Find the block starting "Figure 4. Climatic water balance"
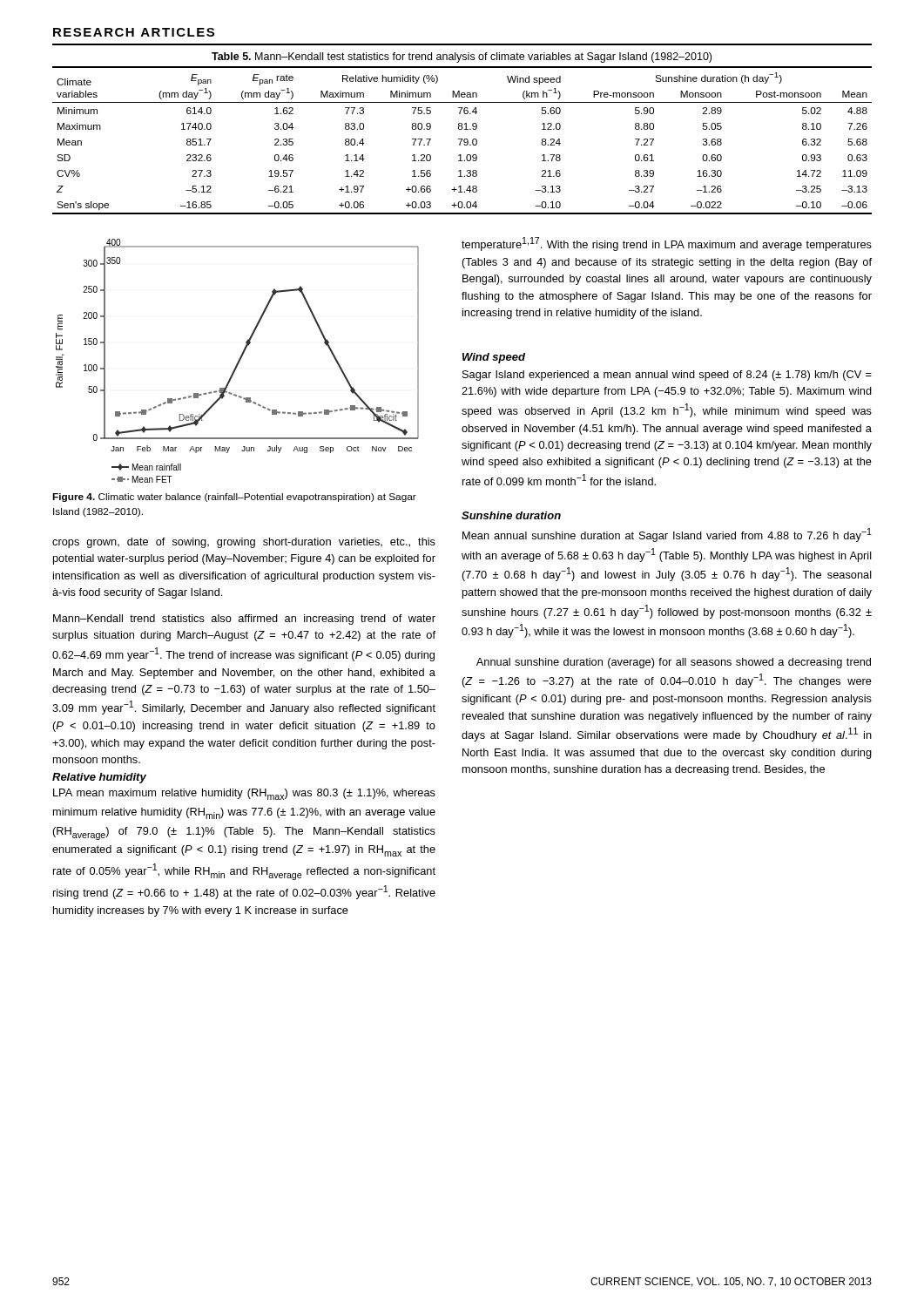924x1307 pixels. [x=234, y=504]
